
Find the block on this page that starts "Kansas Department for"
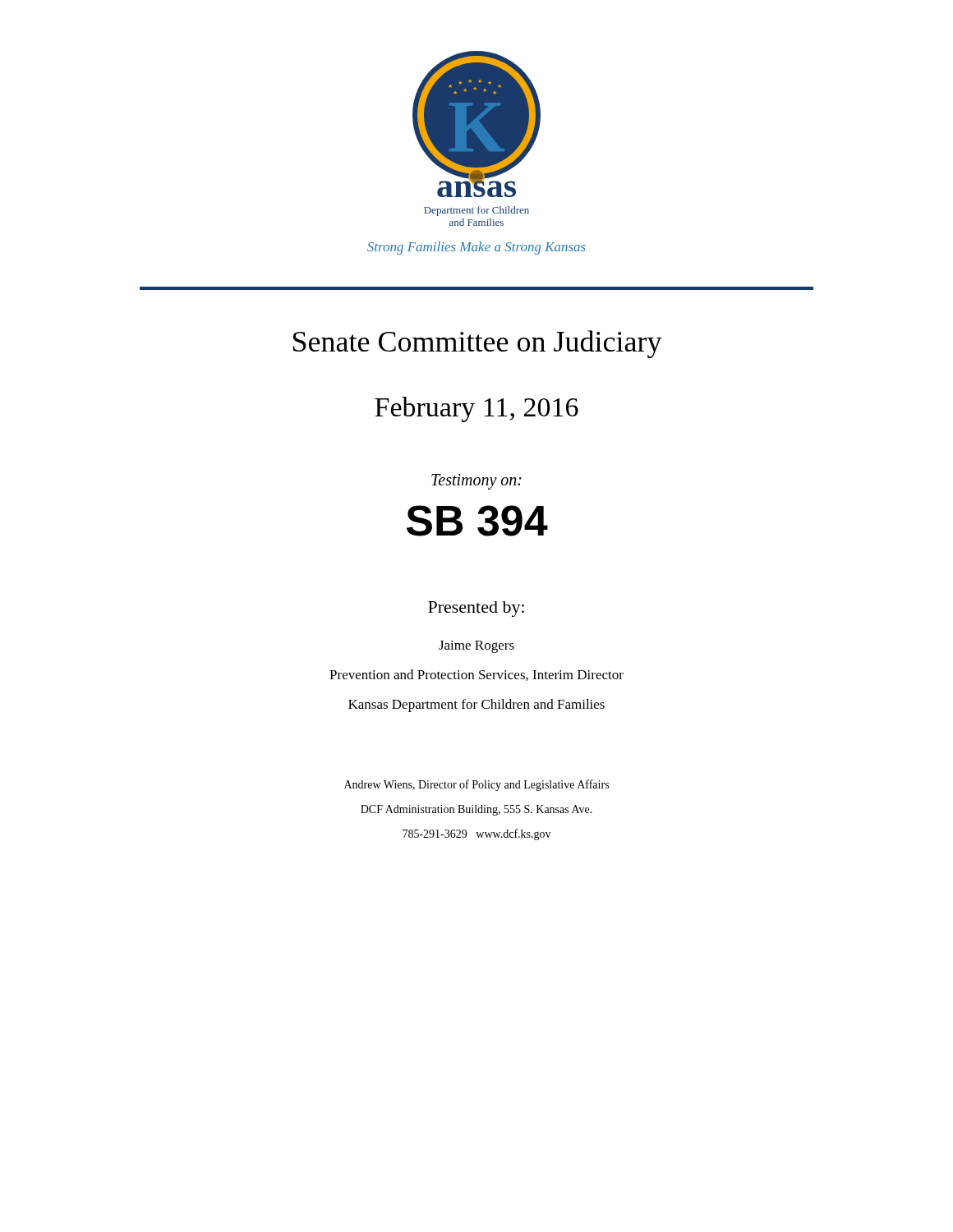(476, 704)
